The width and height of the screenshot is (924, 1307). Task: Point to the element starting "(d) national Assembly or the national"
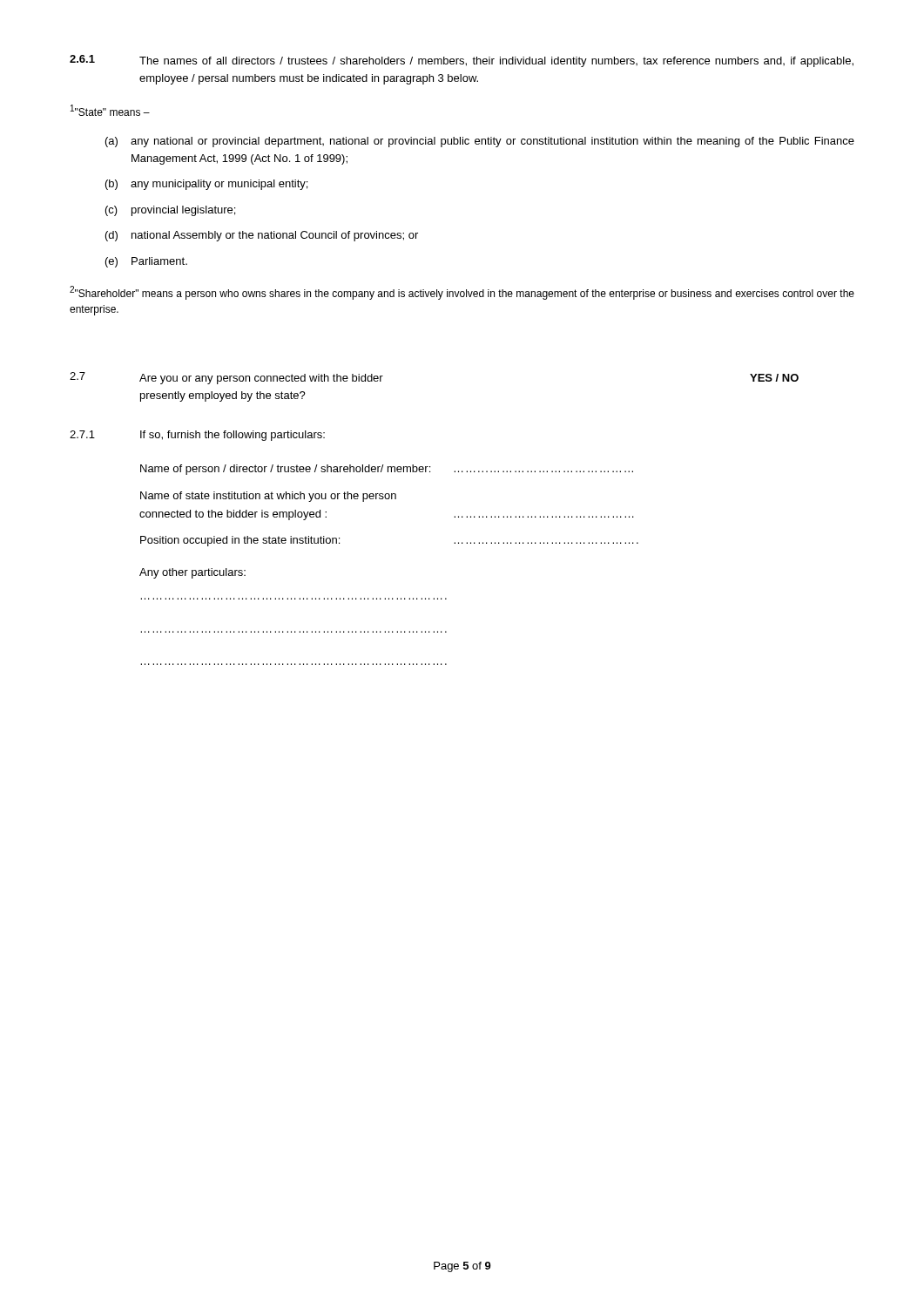pos(262,236)
